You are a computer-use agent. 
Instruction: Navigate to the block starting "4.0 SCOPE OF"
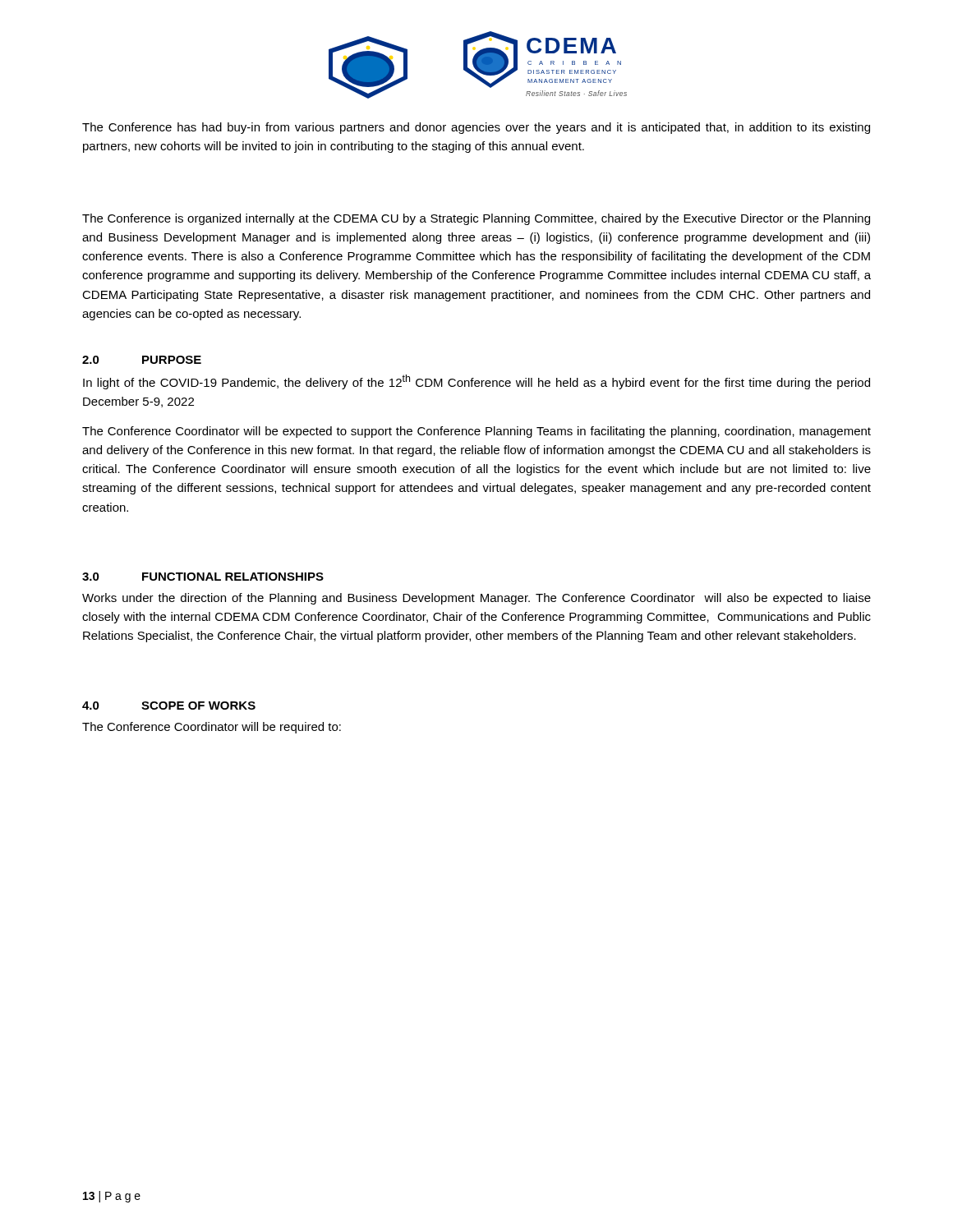169,705
